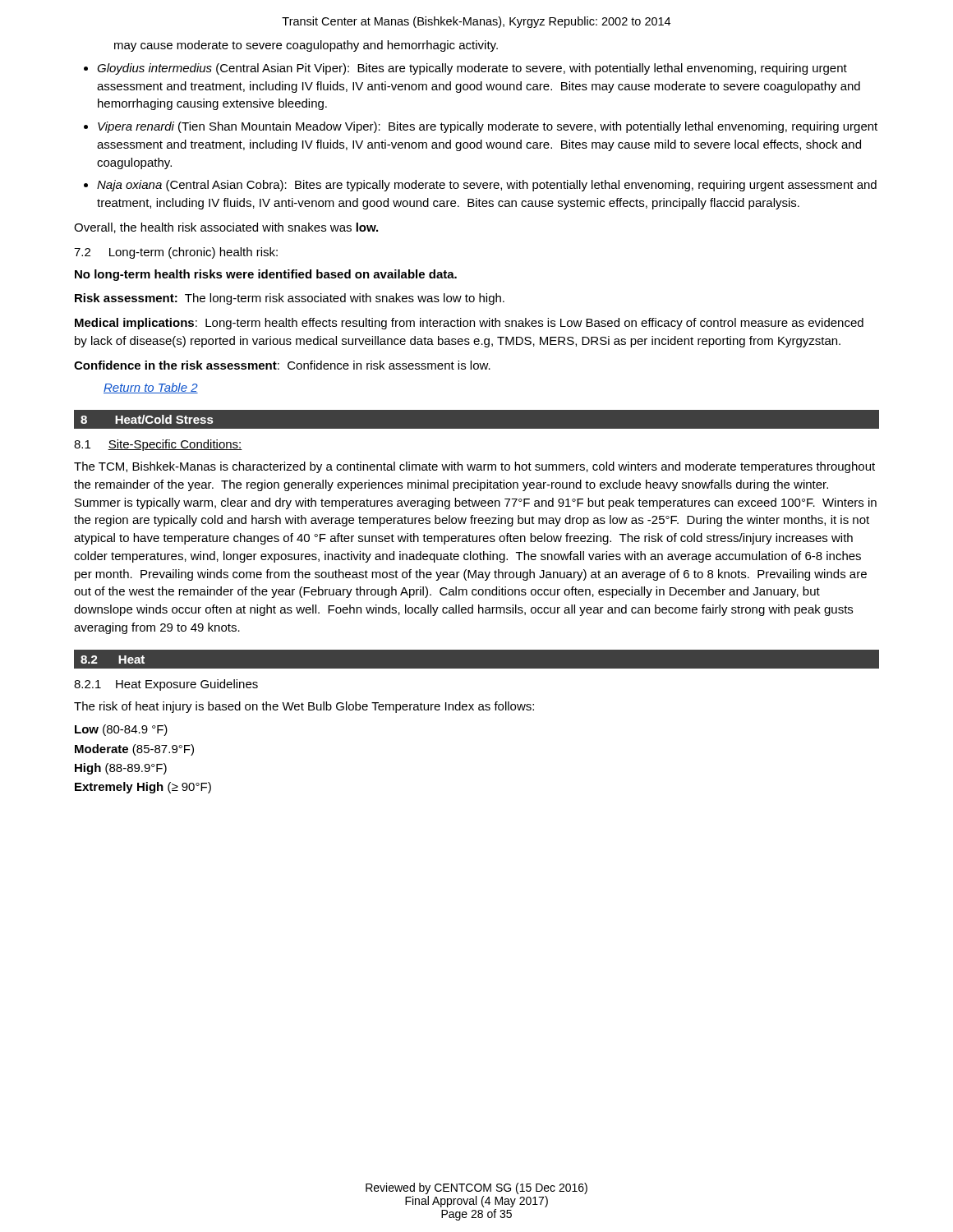Screen dimensions: 1232x953
Task: Navigate to the text starting "Risk assessment: The long-term risk associated"
Action: pos(290,298)
